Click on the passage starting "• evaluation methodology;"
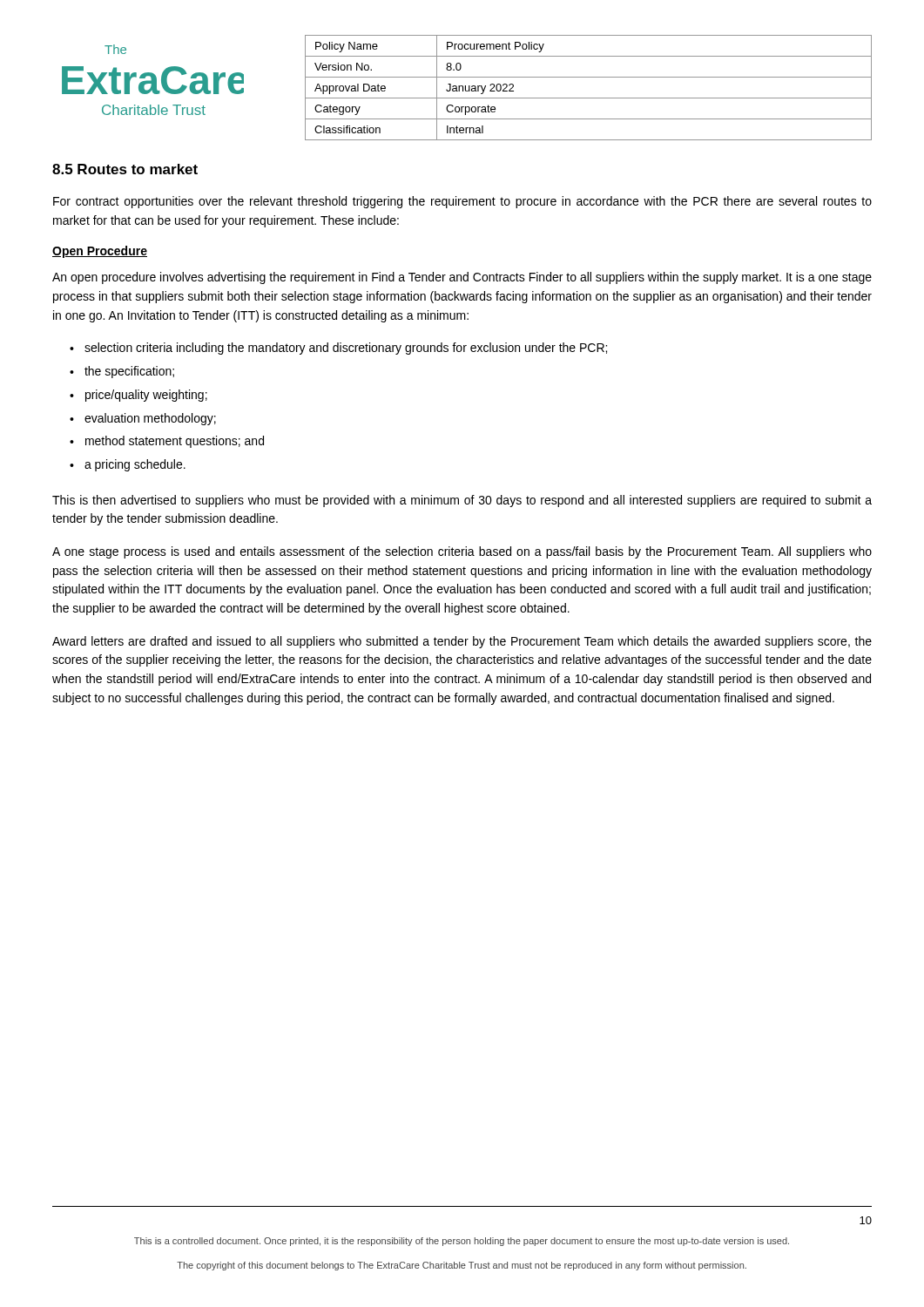The height and width of the screenshot is (1307, 924). point(143,419)
